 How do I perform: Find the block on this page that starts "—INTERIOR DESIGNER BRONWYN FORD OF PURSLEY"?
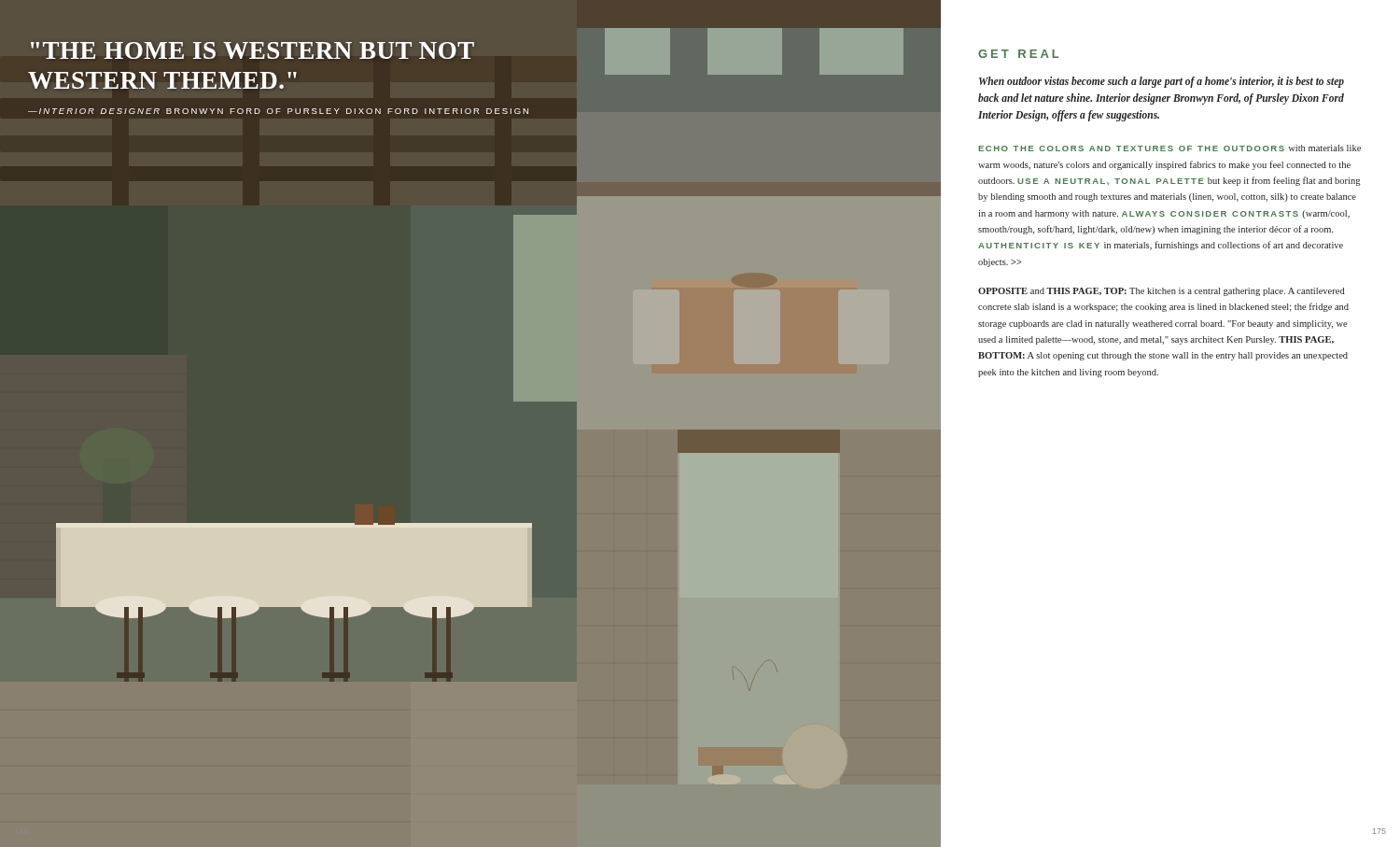(x=280, y=110)
